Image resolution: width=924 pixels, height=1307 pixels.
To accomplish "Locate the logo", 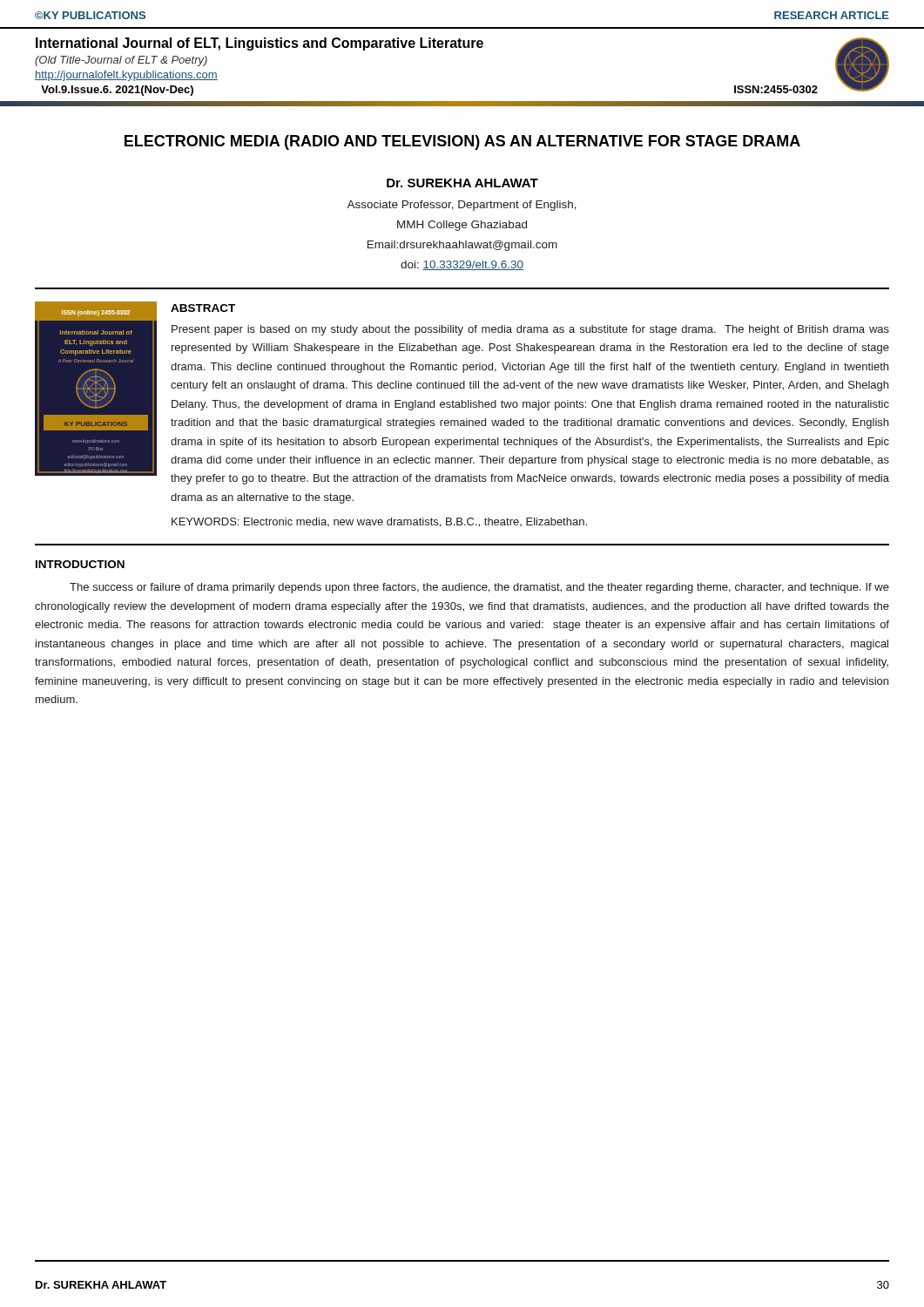I will point(862,66).
